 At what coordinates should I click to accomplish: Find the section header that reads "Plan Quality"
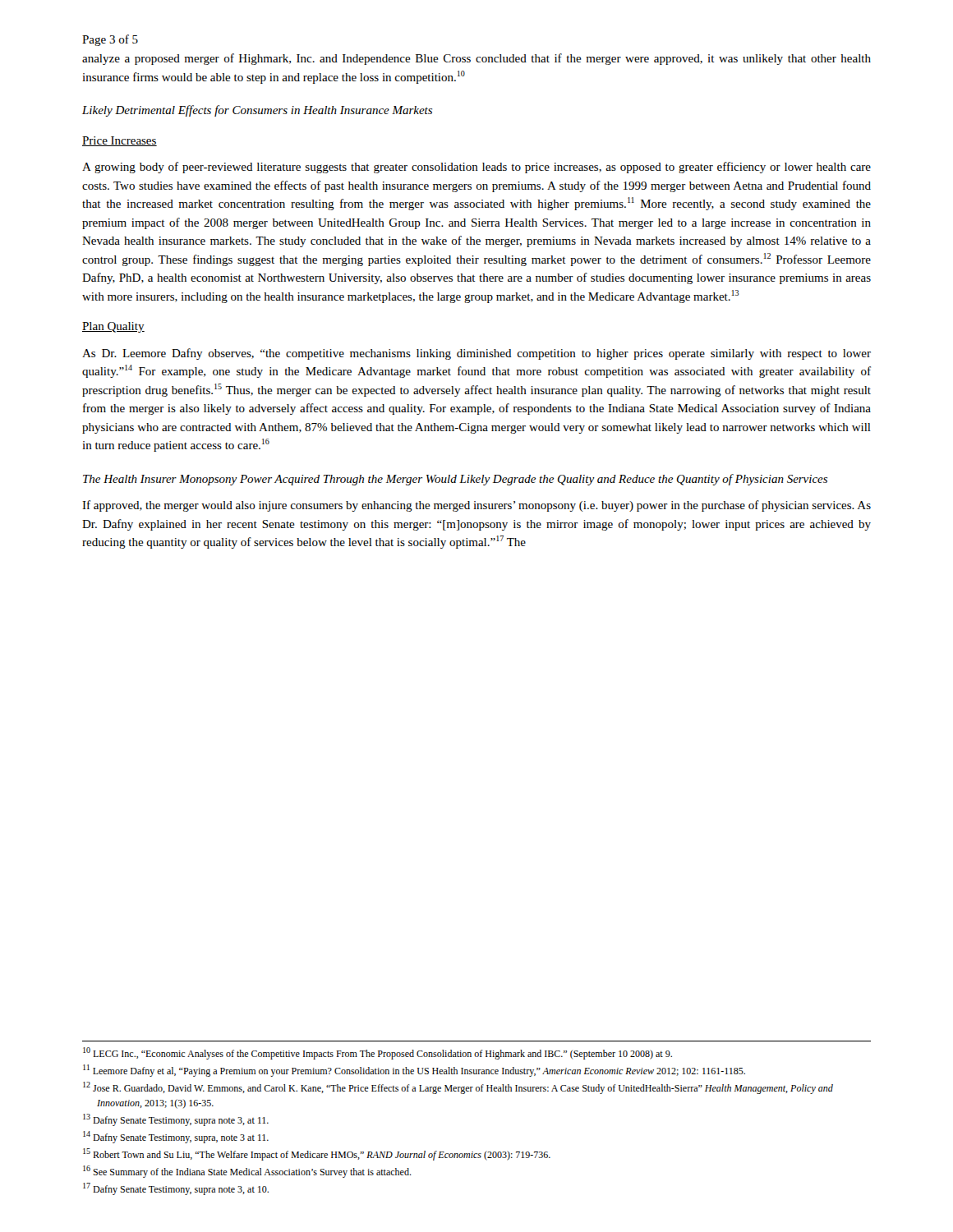(x=113, y=326)
